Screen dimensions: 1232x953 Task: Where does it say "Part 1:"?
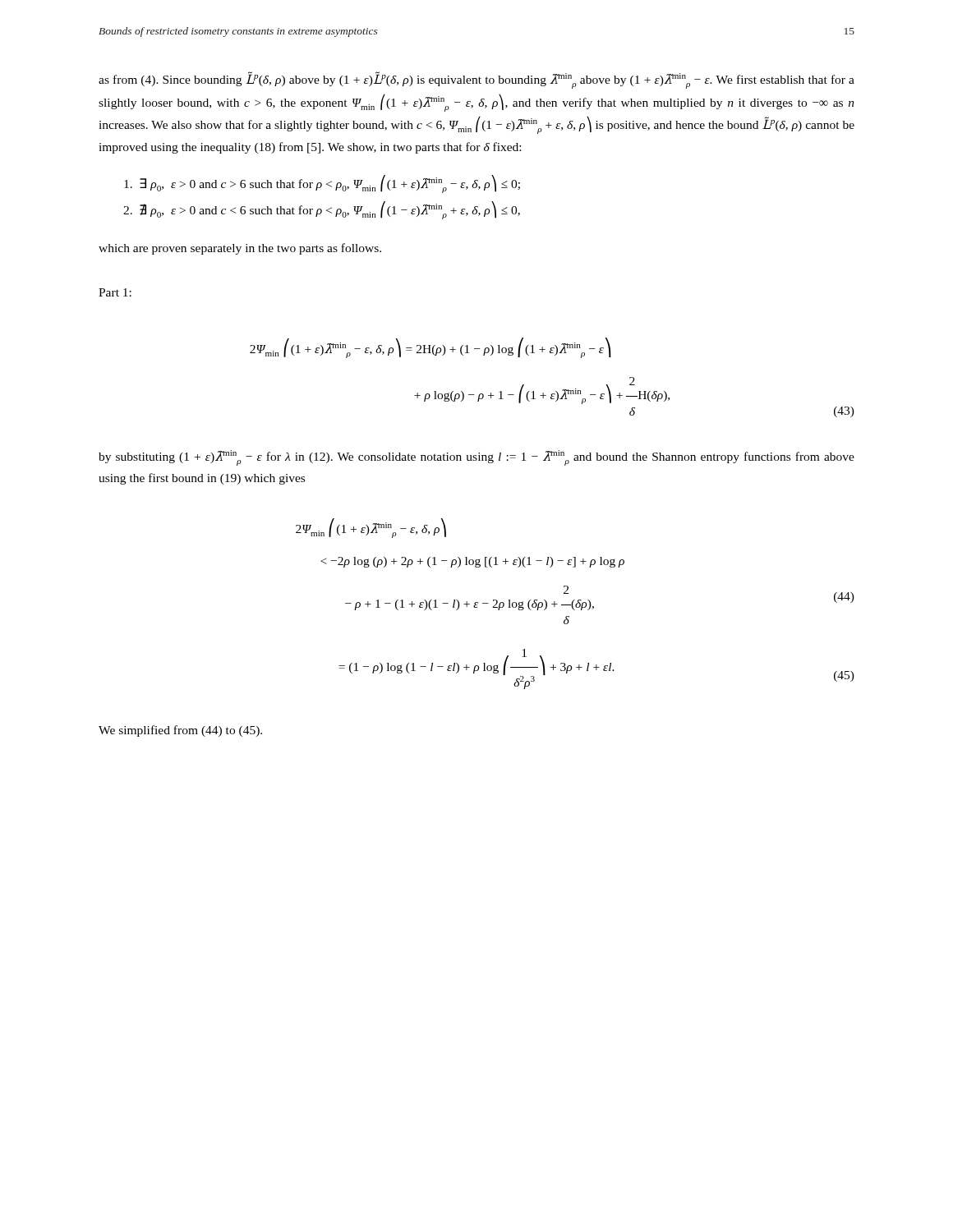pyautogui.click(x=115, y=292)
